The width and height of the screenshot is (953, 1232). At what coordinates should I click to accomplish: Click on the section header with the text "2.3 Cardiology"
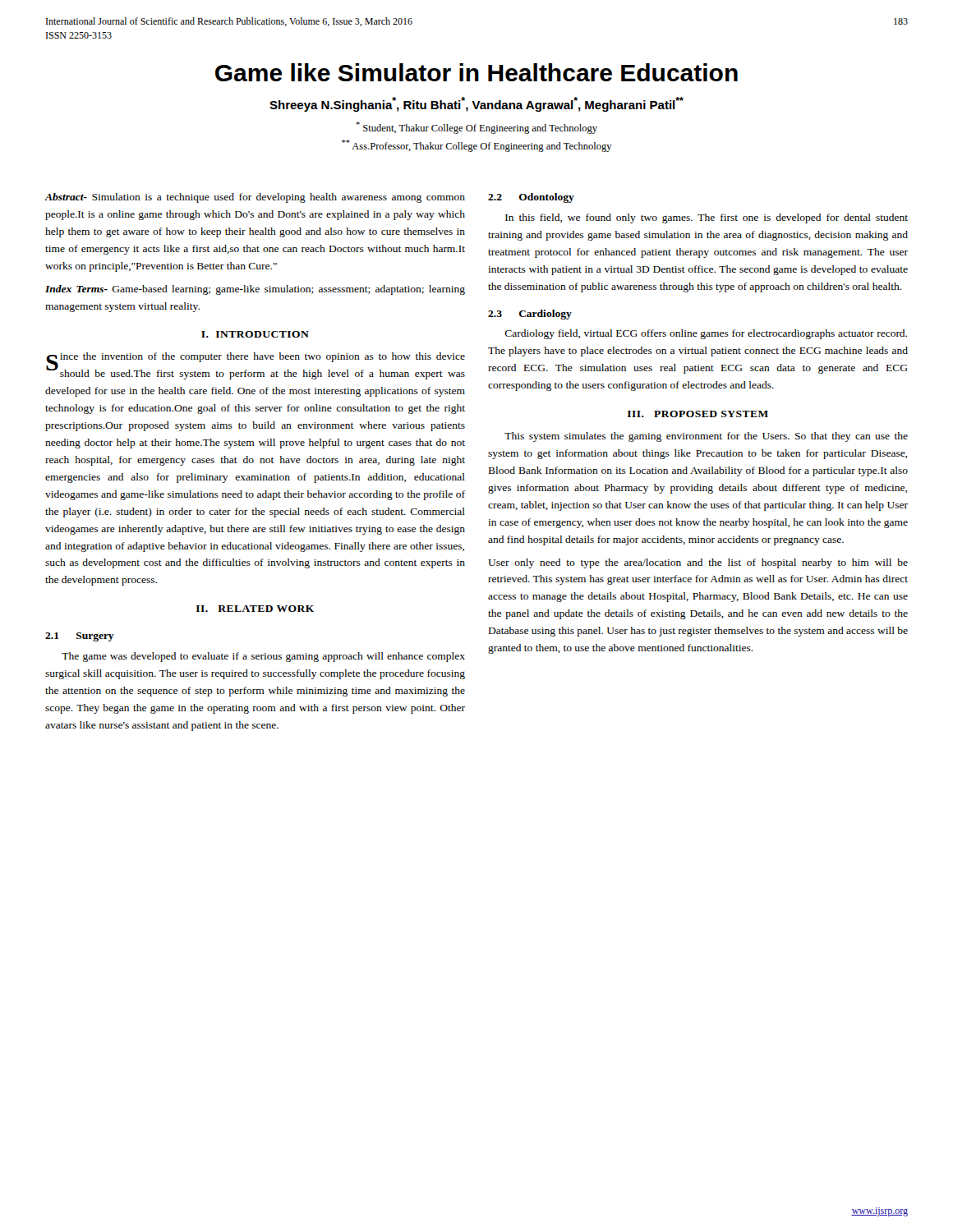[530, 313]
